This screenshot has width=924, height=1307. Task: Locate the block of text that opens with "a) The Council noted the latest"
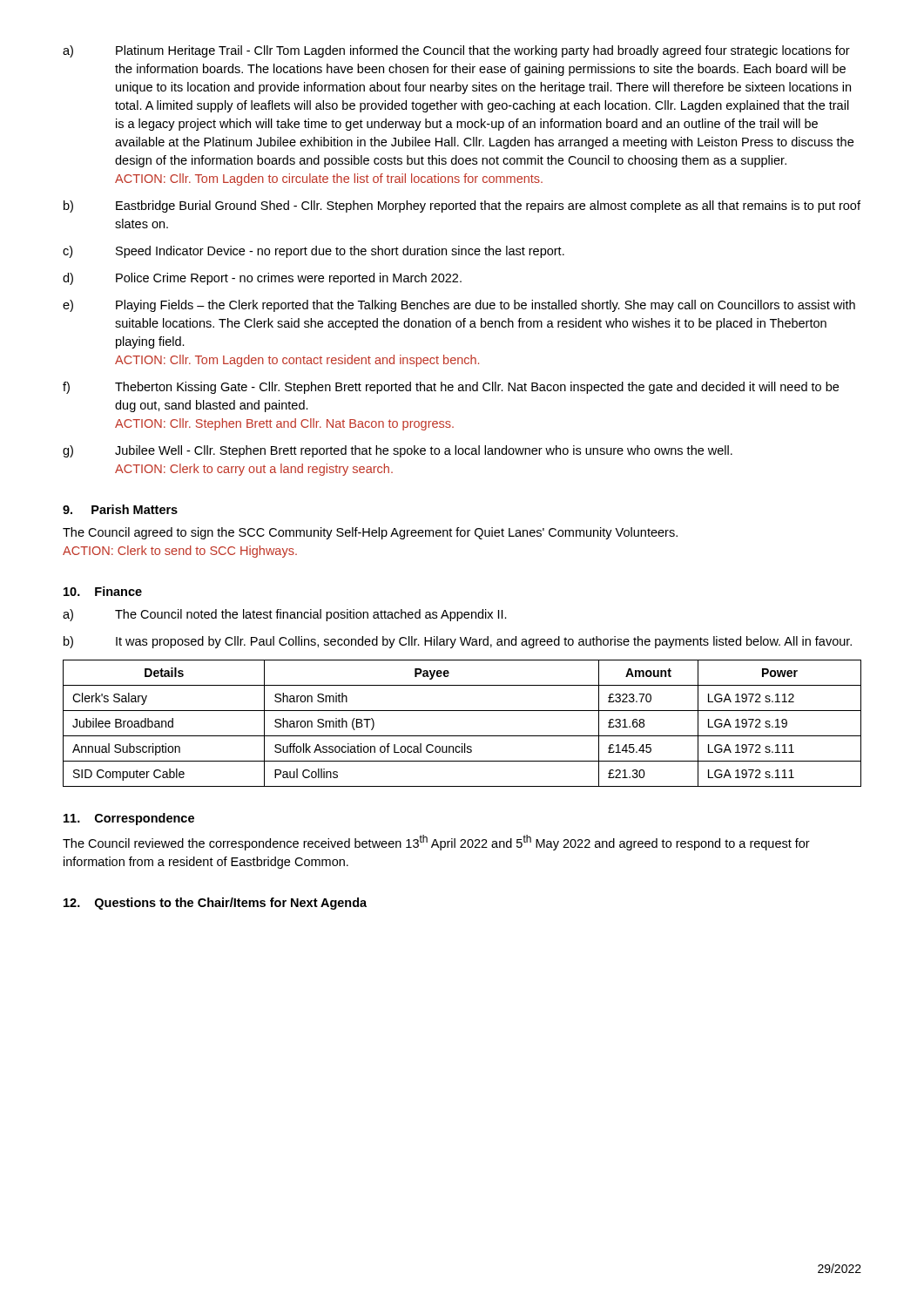462,615
